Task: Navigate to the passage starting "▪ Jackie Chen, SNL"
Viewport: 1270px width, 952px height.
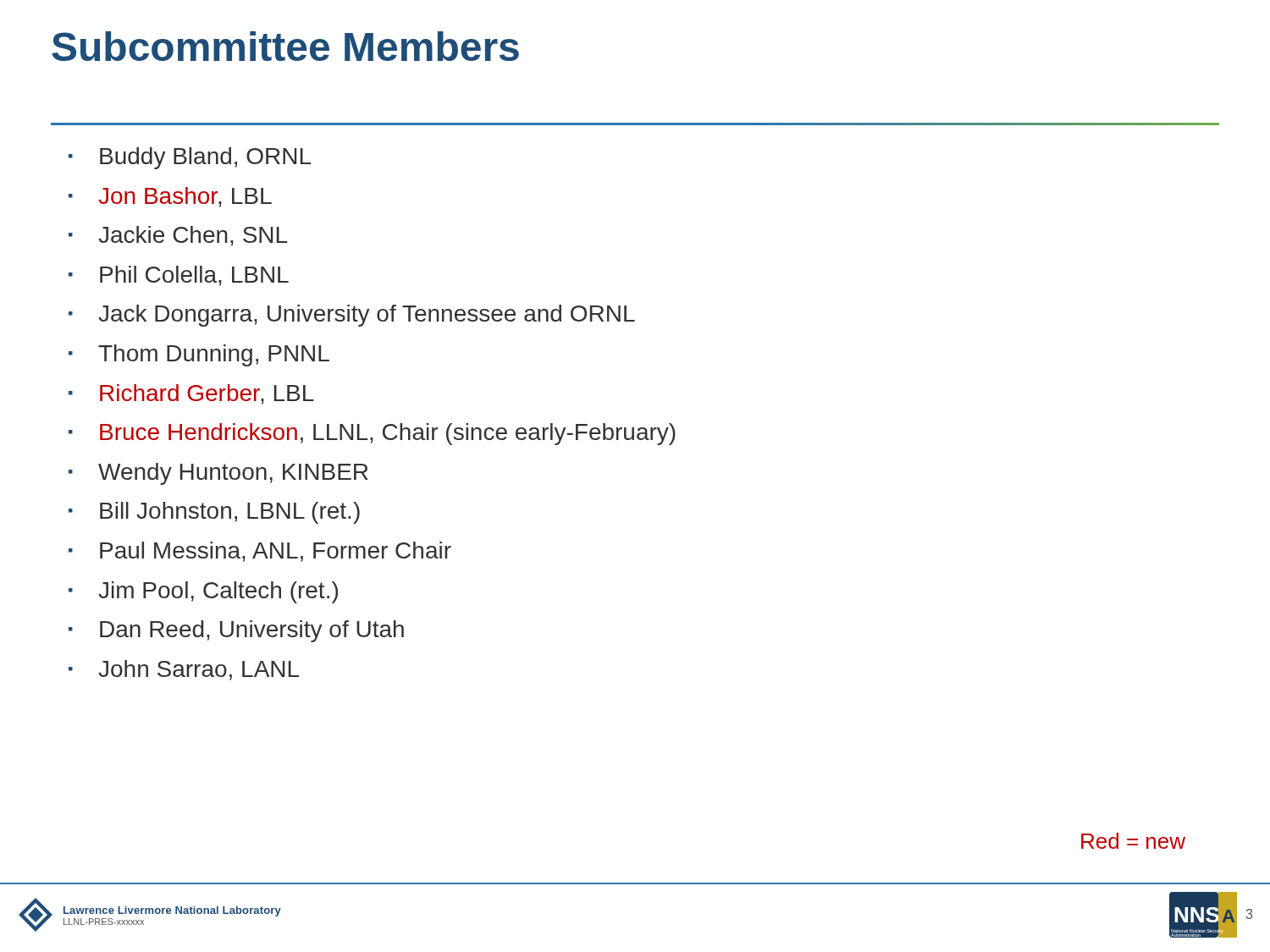Action: [x=178, y=236]
